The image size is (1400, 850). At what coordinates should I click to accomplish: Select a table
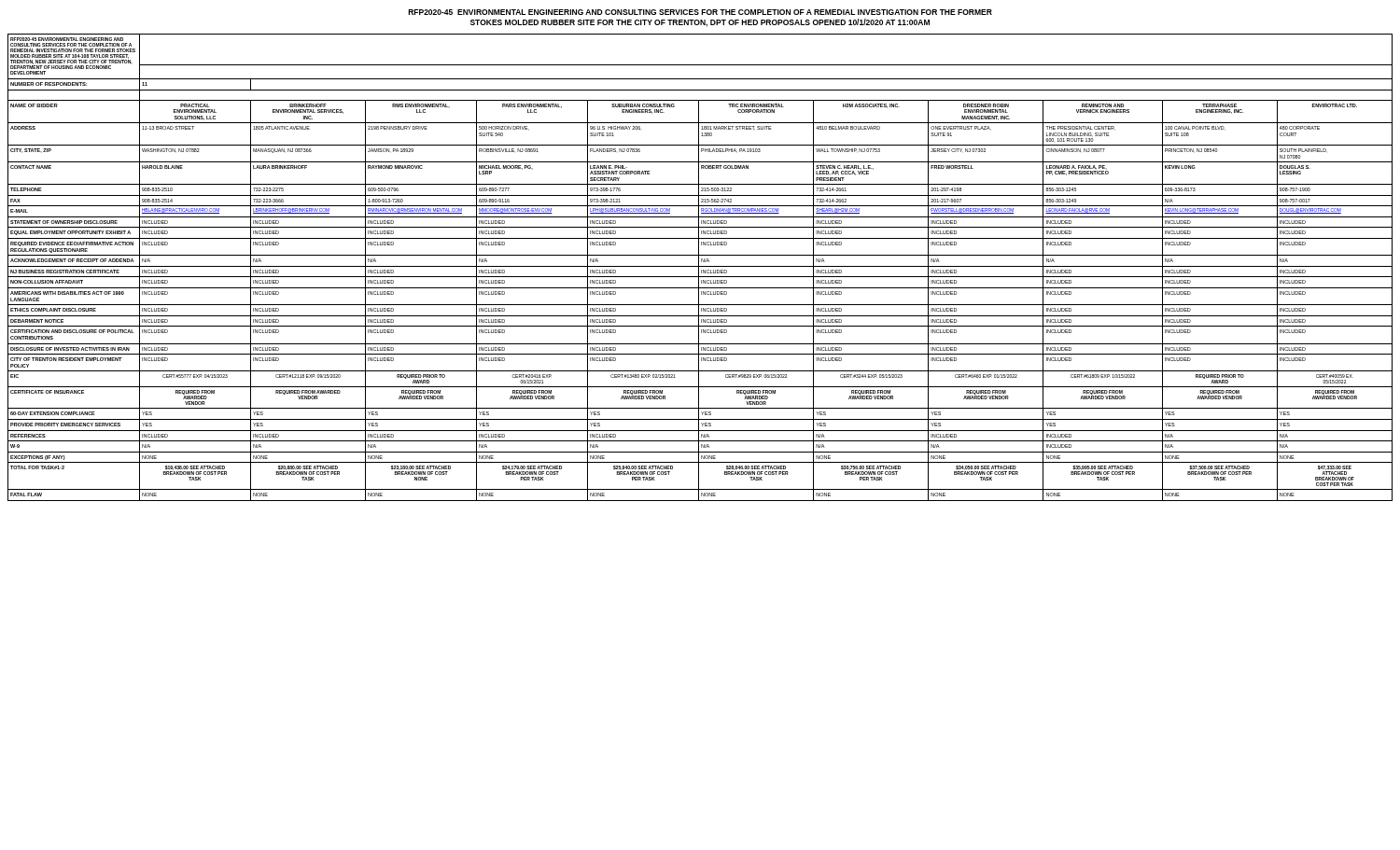coord(700,267)
